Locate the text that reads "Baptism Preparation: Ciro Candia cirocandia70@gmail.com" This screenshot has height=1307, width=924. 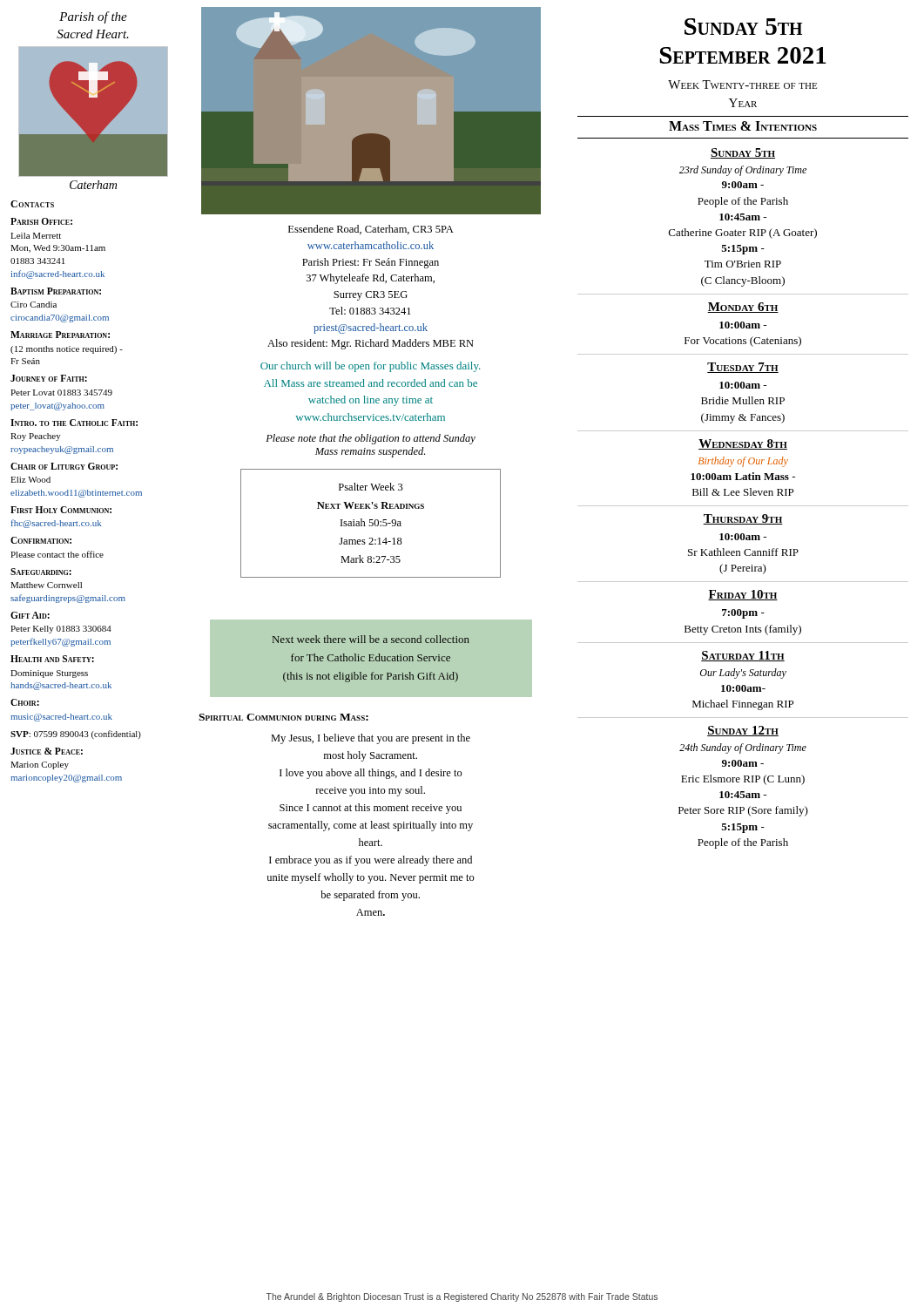pyautogui.click(x=93, y=304)
